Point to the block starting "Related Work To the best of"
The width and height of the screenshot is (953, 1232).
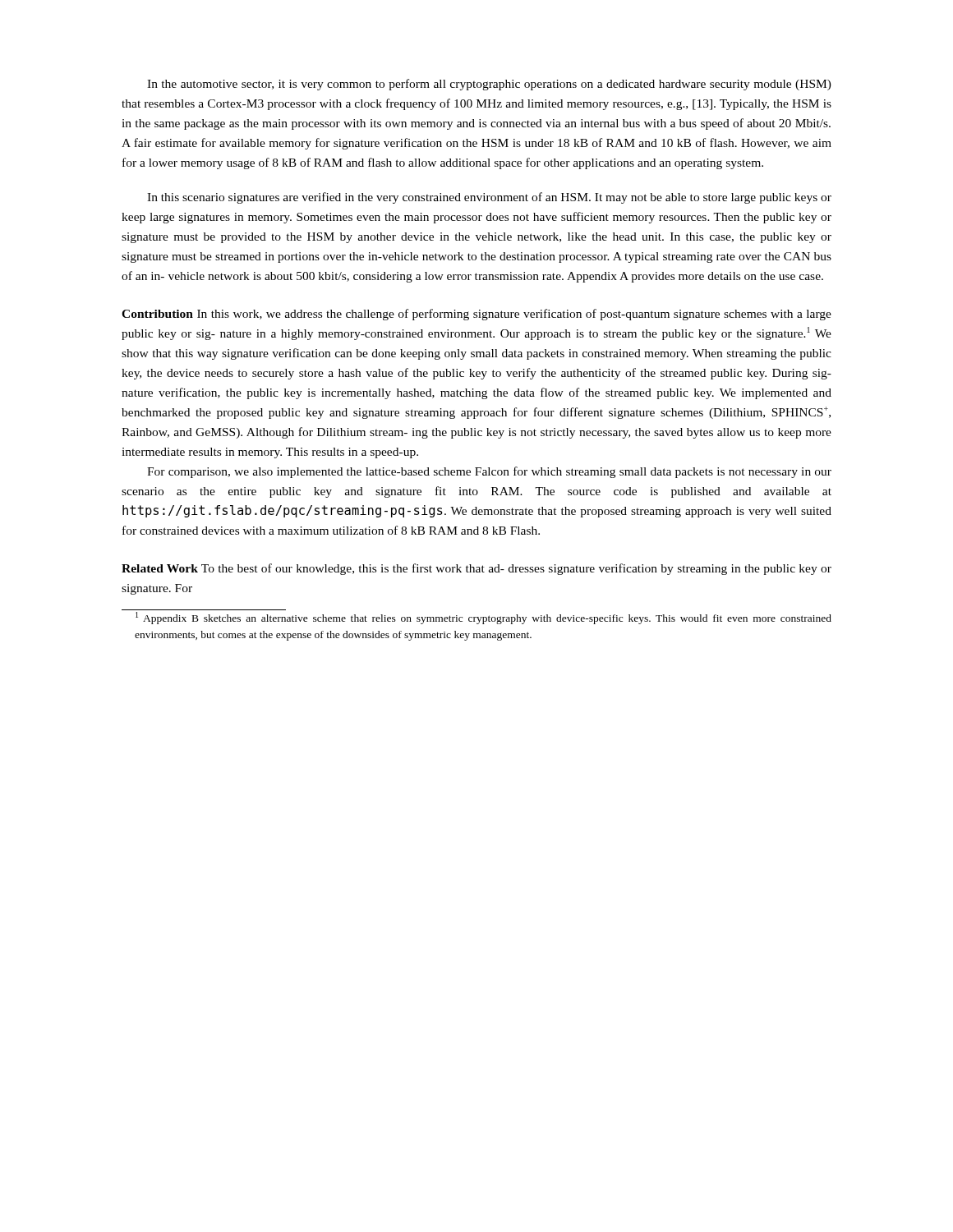(476, 579)
